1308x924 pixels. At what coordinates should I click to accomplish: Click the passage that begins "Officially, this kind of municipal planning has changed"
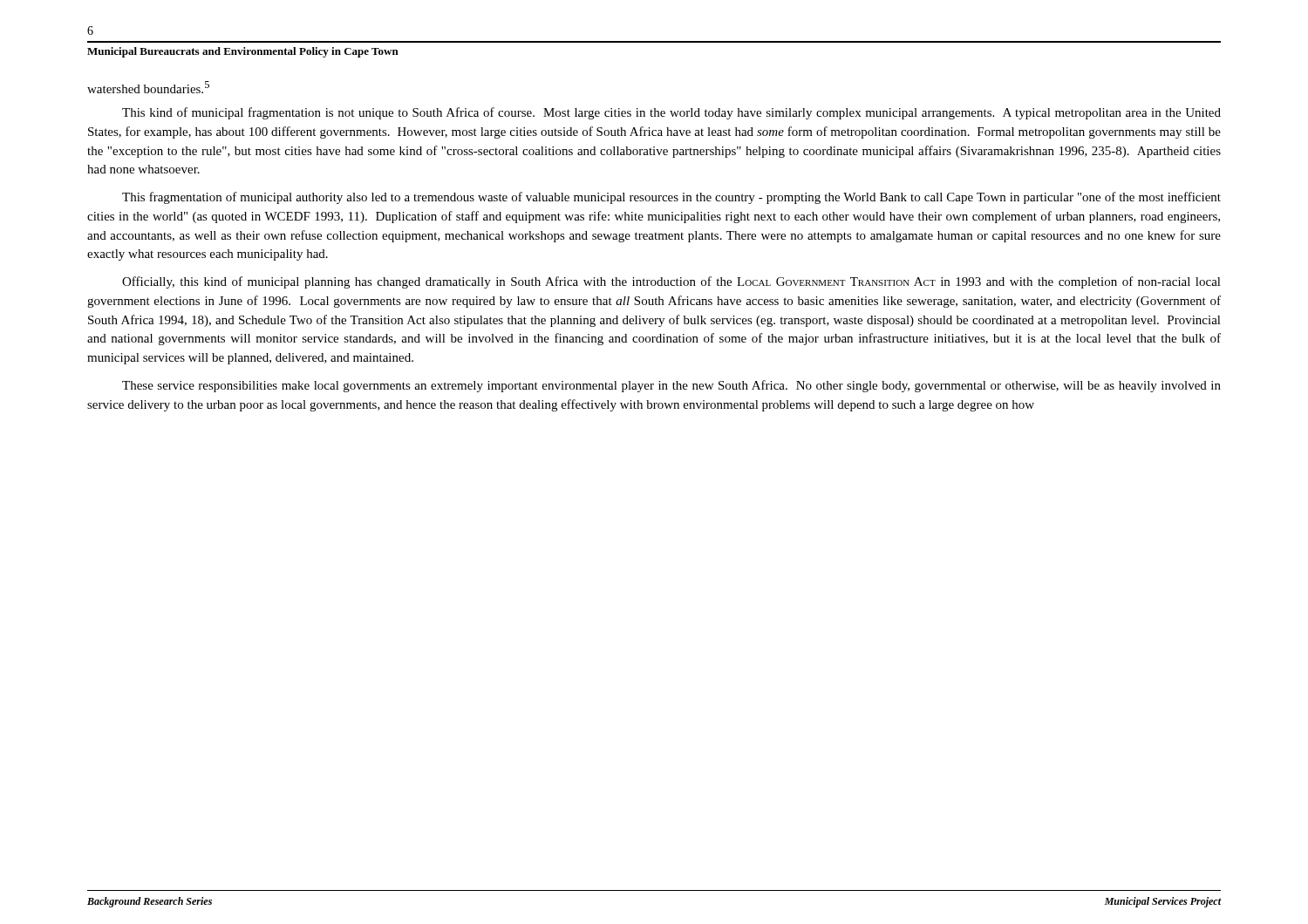coord(654,319)
